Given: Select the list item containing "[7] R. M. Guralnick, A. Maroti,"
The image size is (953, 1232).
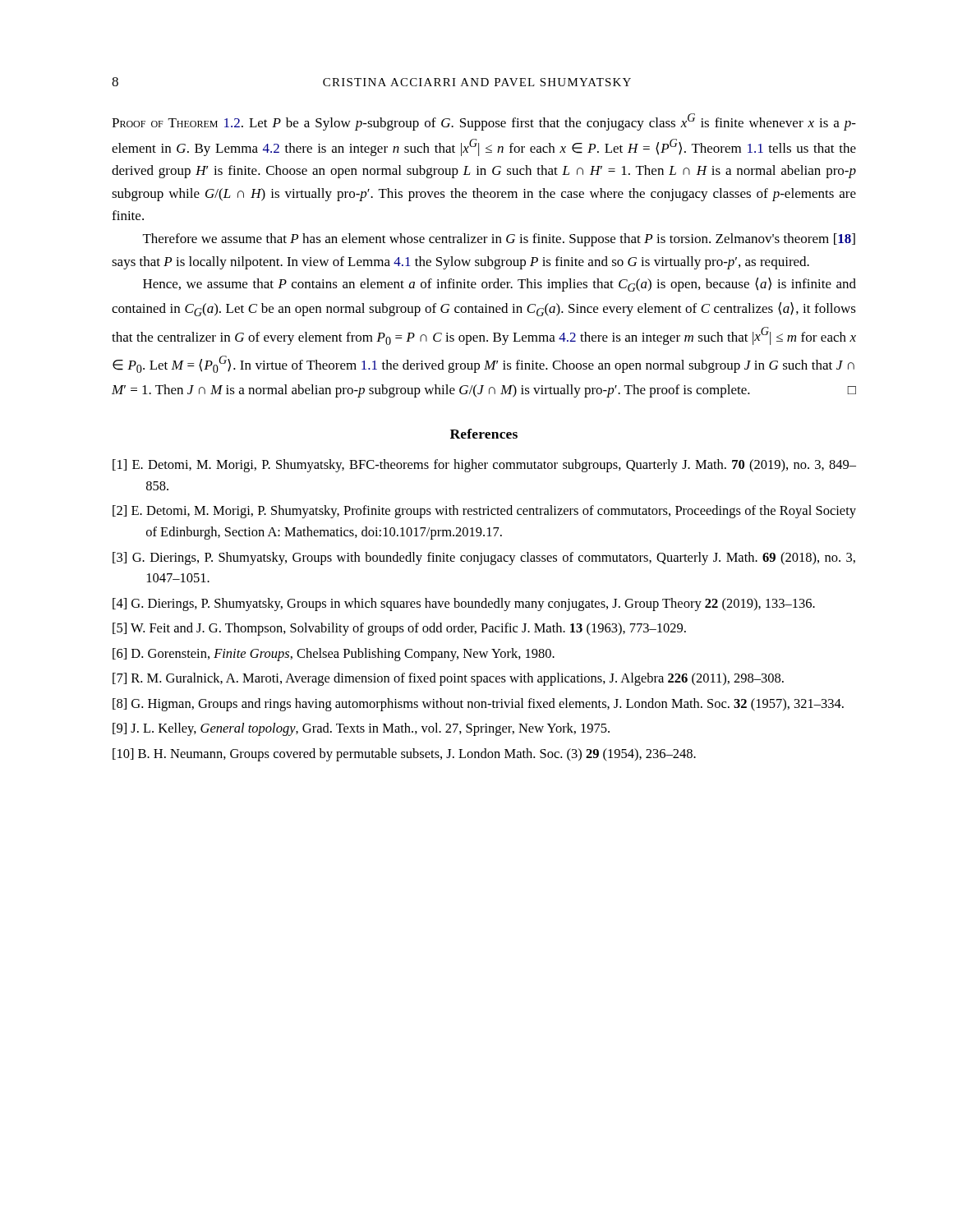Looking at the screenshot, I should point(448,678).
